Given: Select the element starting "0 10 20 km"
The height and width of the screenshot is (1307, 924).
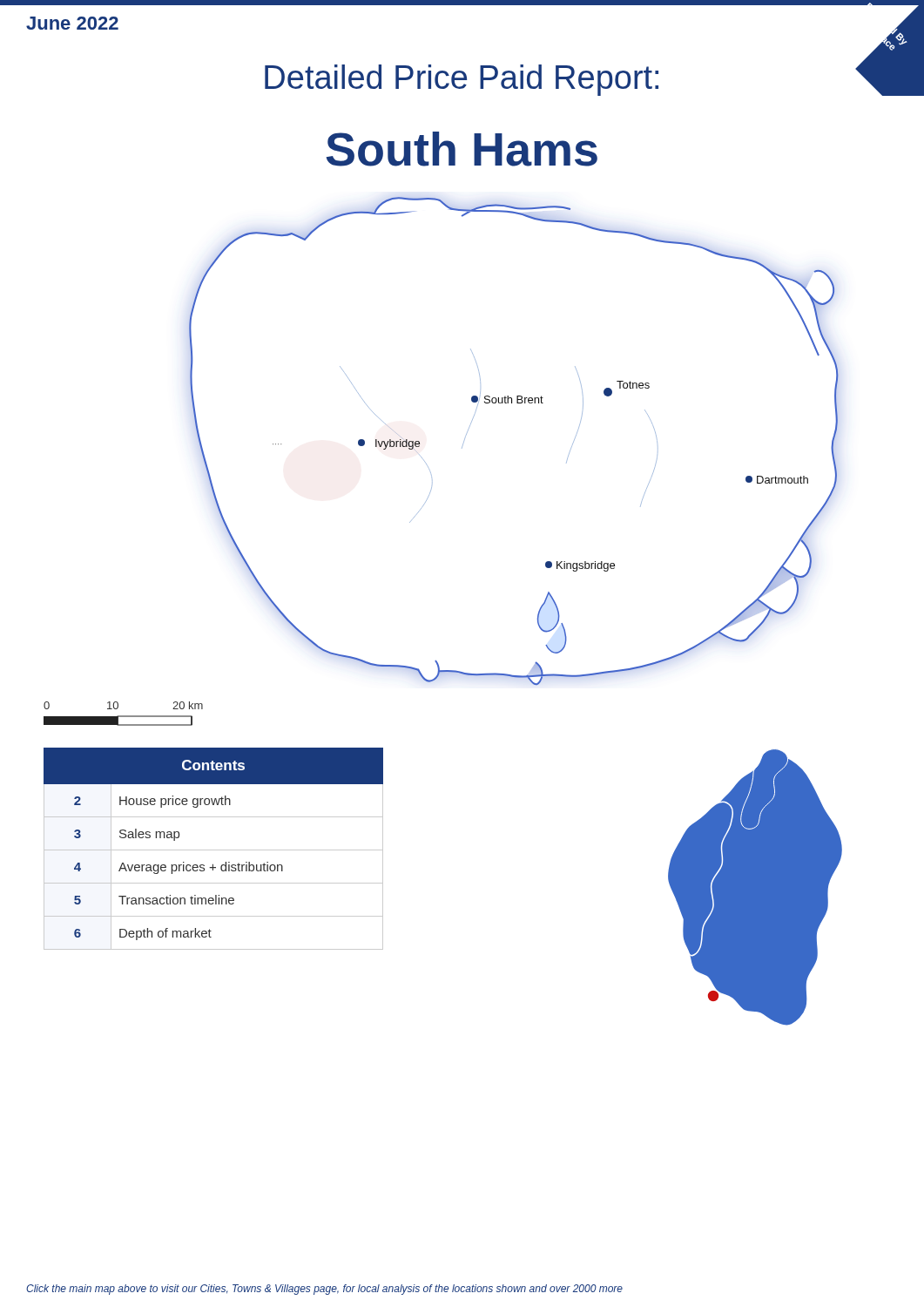Looking at the screenshot, I should 131,716.
